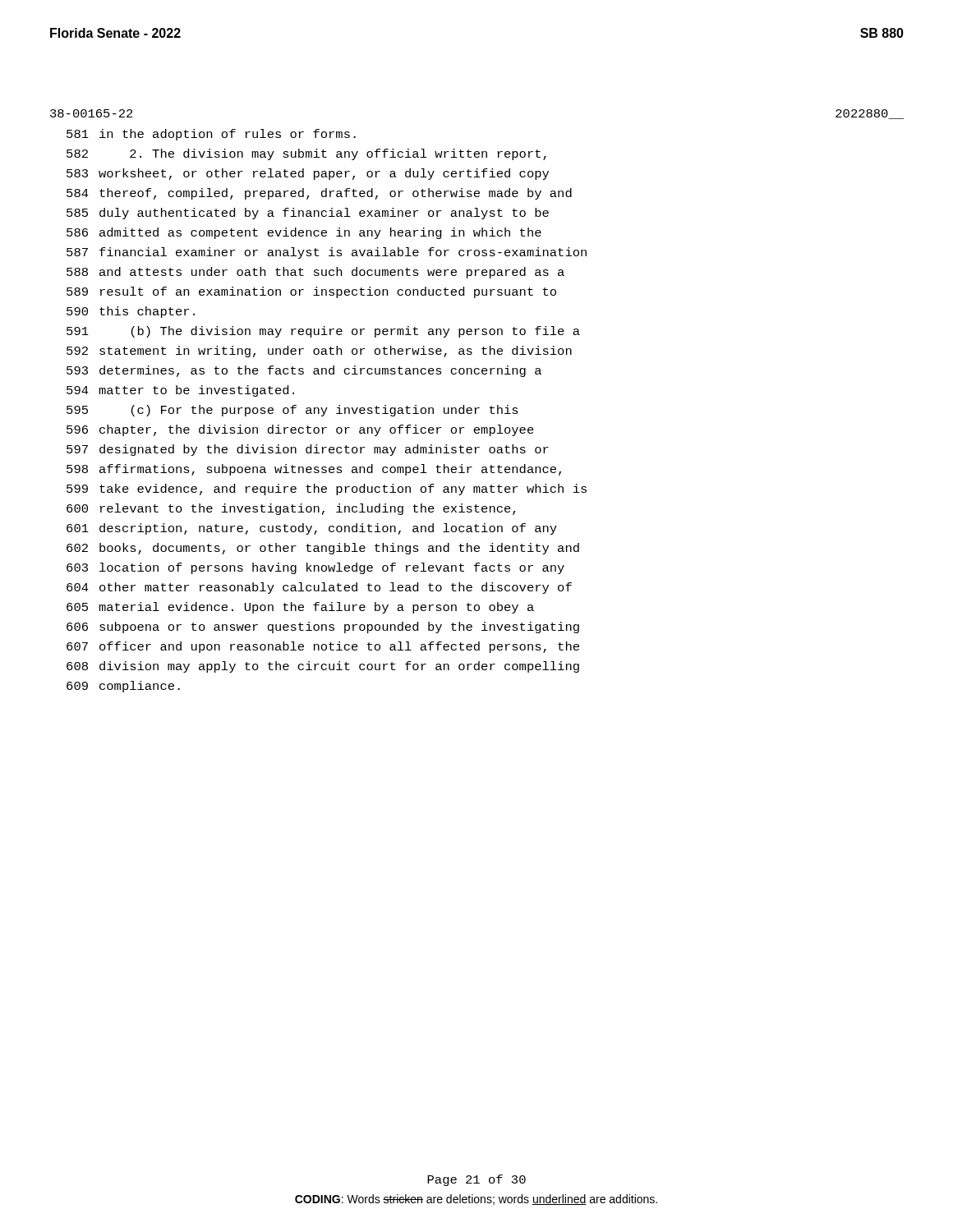Viewport: 953px width, 1232px height.
Task: Point to the text starting "38-00165-22 2022880__"
Action: (92, 114)
